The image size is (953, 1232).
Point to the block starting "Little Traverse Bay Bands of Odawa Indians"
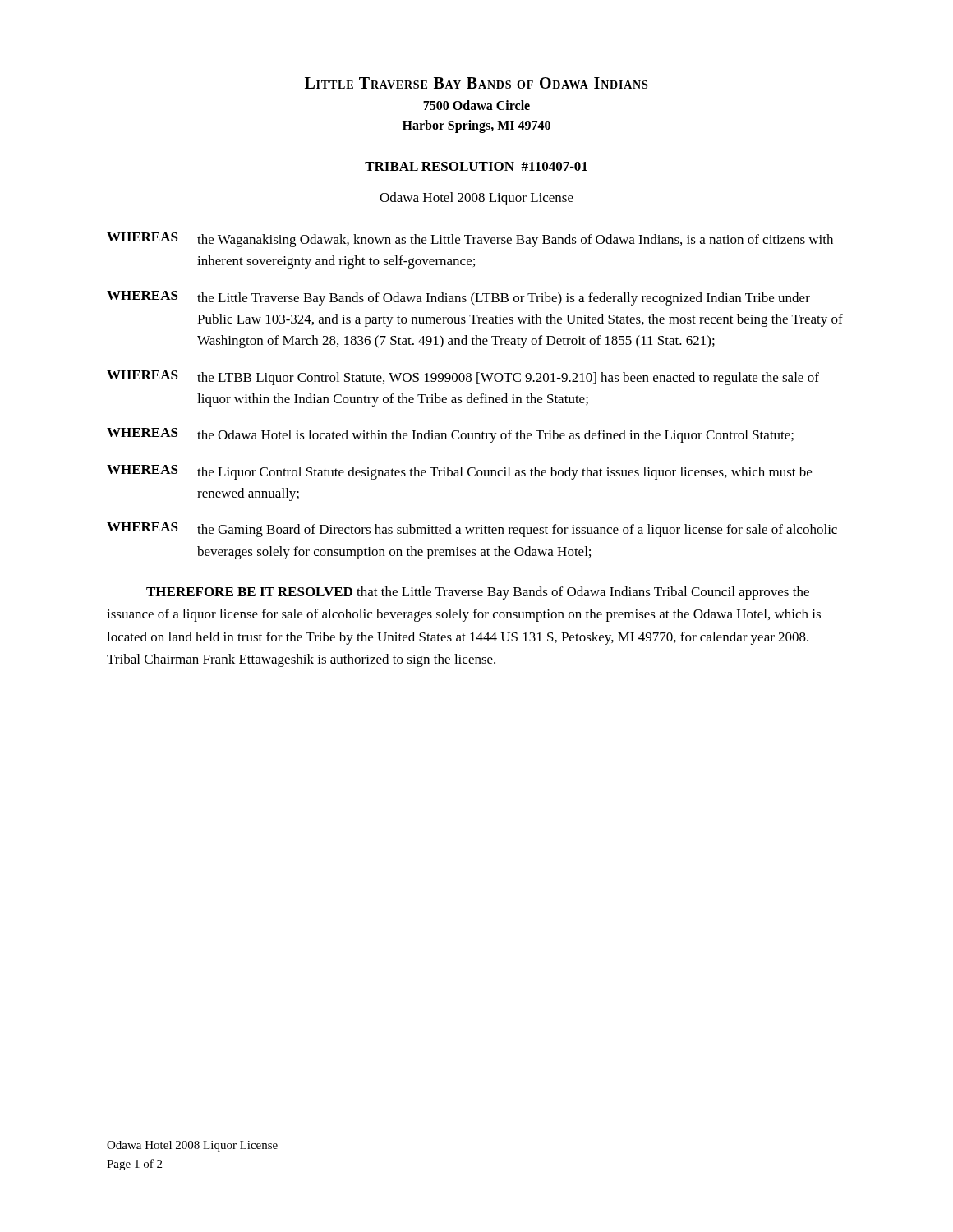click(476, 105)
